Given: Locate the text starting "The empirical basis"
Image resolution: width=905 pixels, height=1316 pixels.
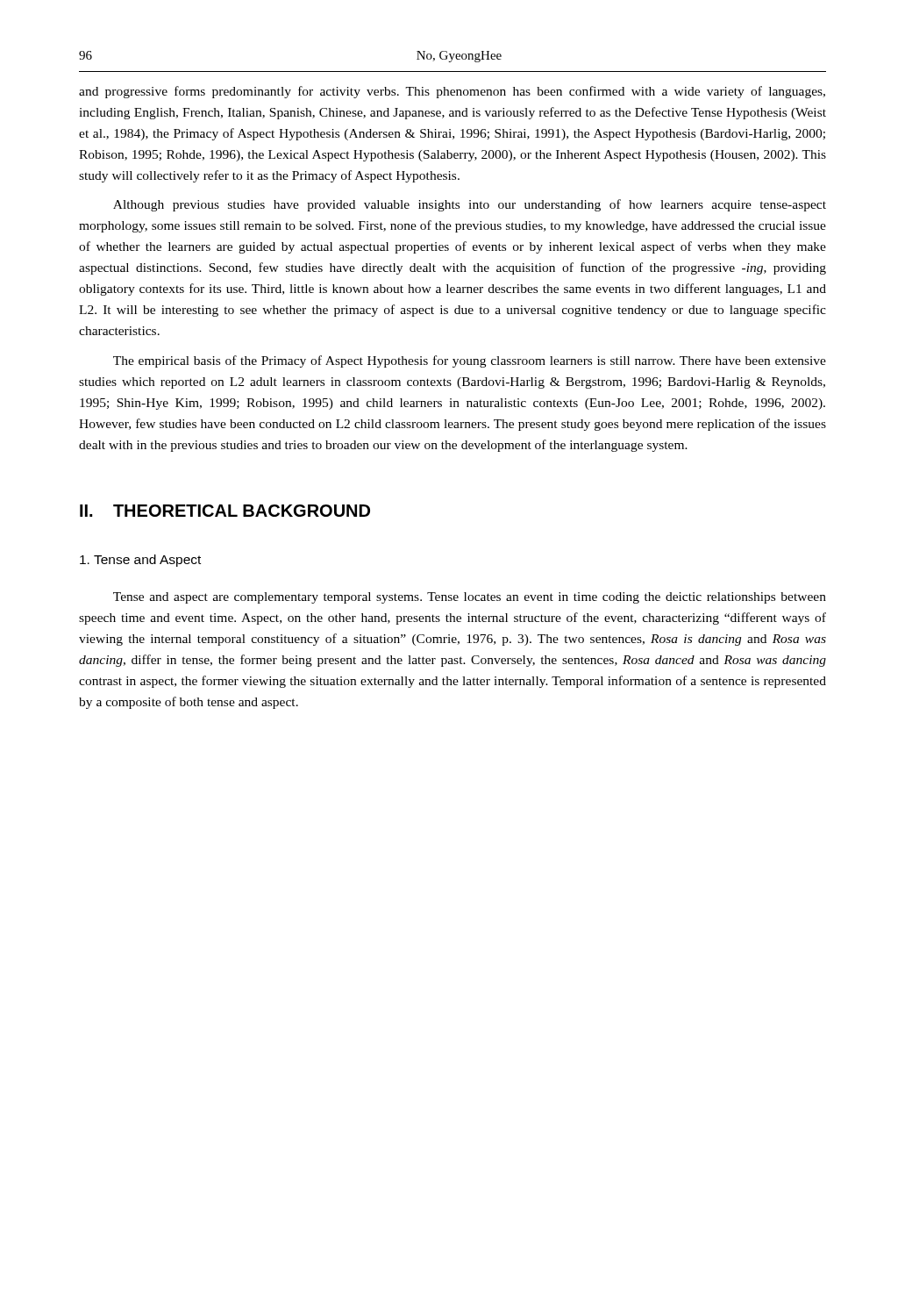Looking at the screenshot, I should (452, 403).
